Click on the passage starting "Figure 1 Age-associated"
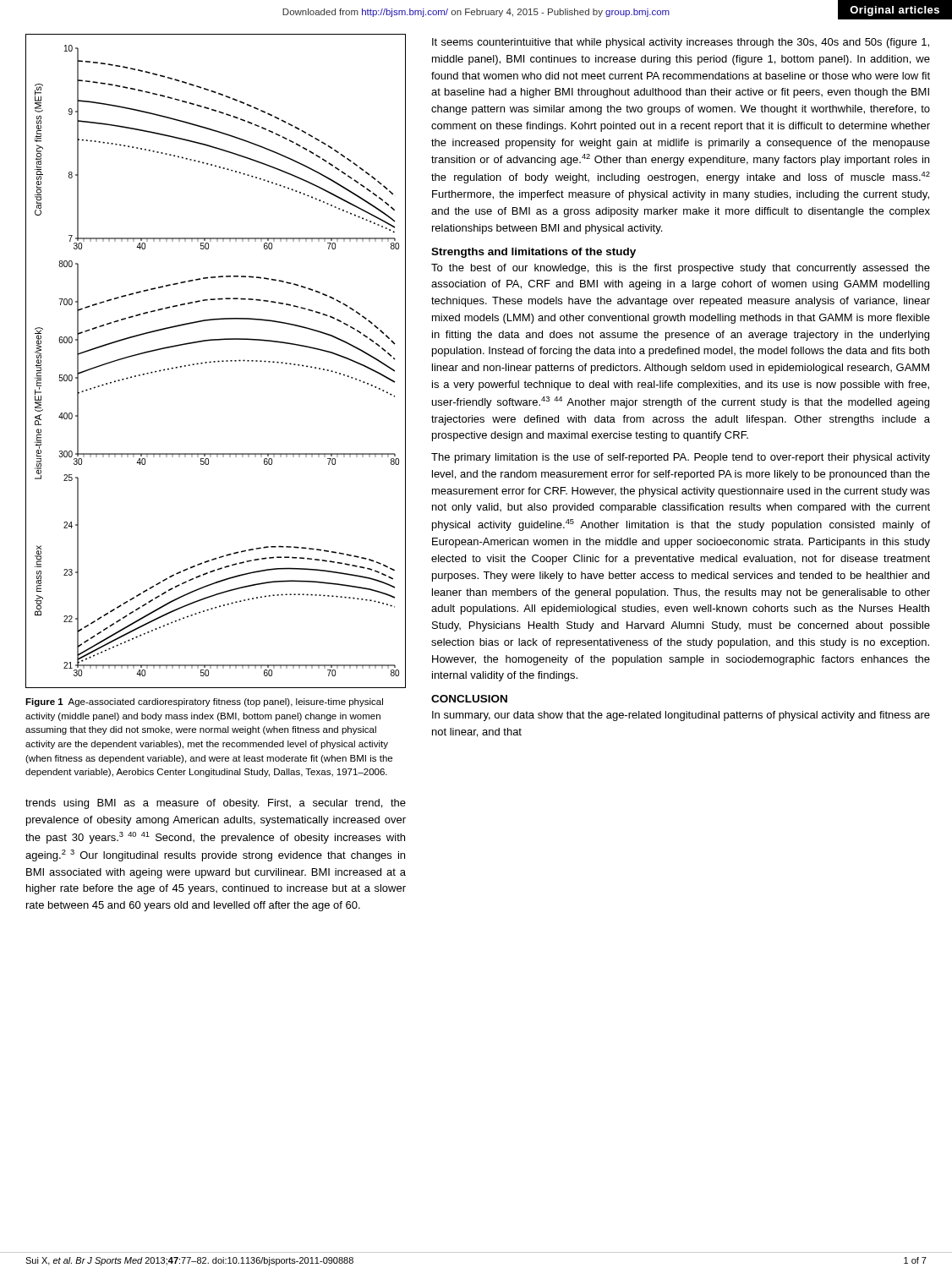The image size is (952, 1268). pos(209,737)
